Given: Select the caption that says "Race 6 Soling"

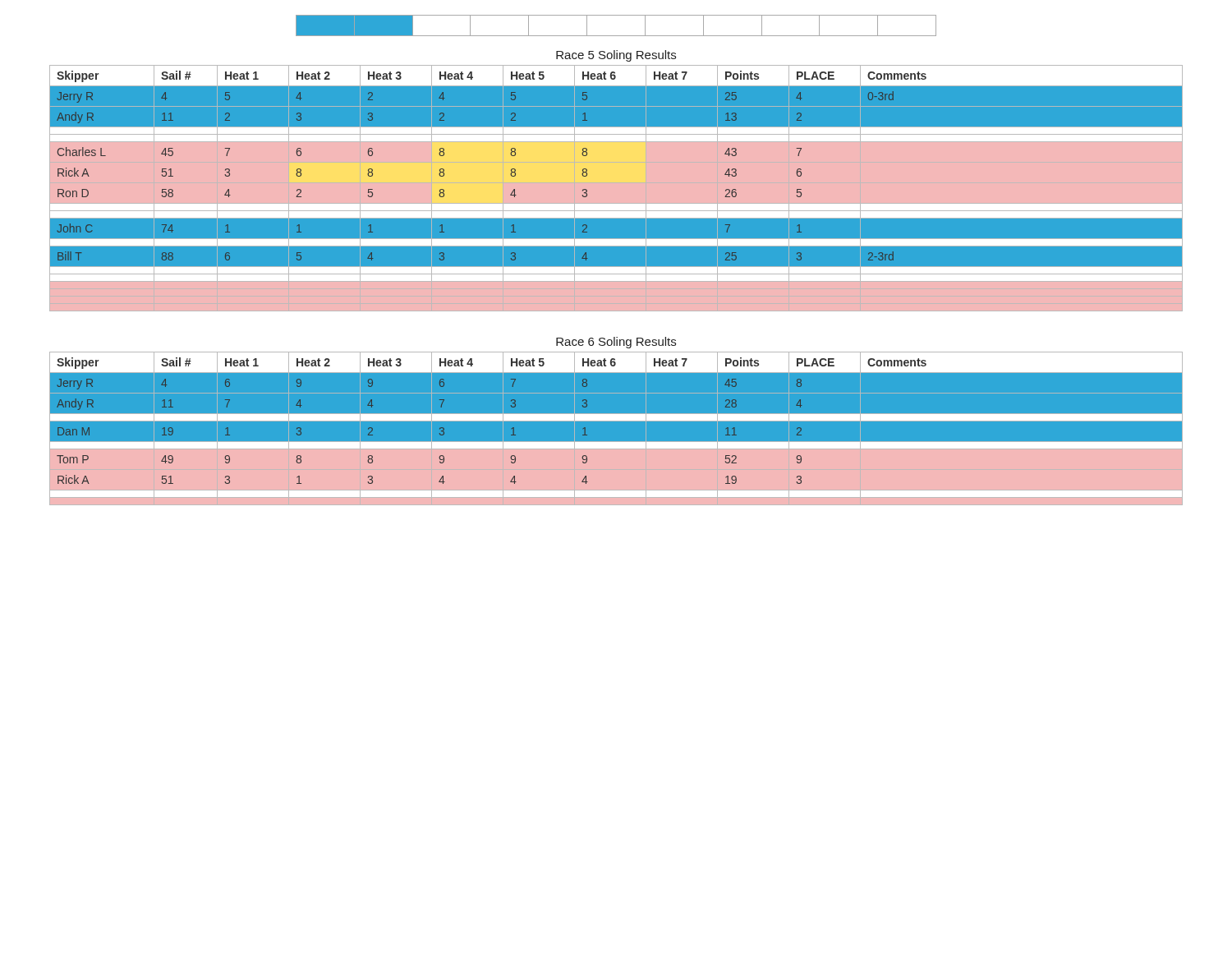Looking at the screenshot, I should coord(616,341).
